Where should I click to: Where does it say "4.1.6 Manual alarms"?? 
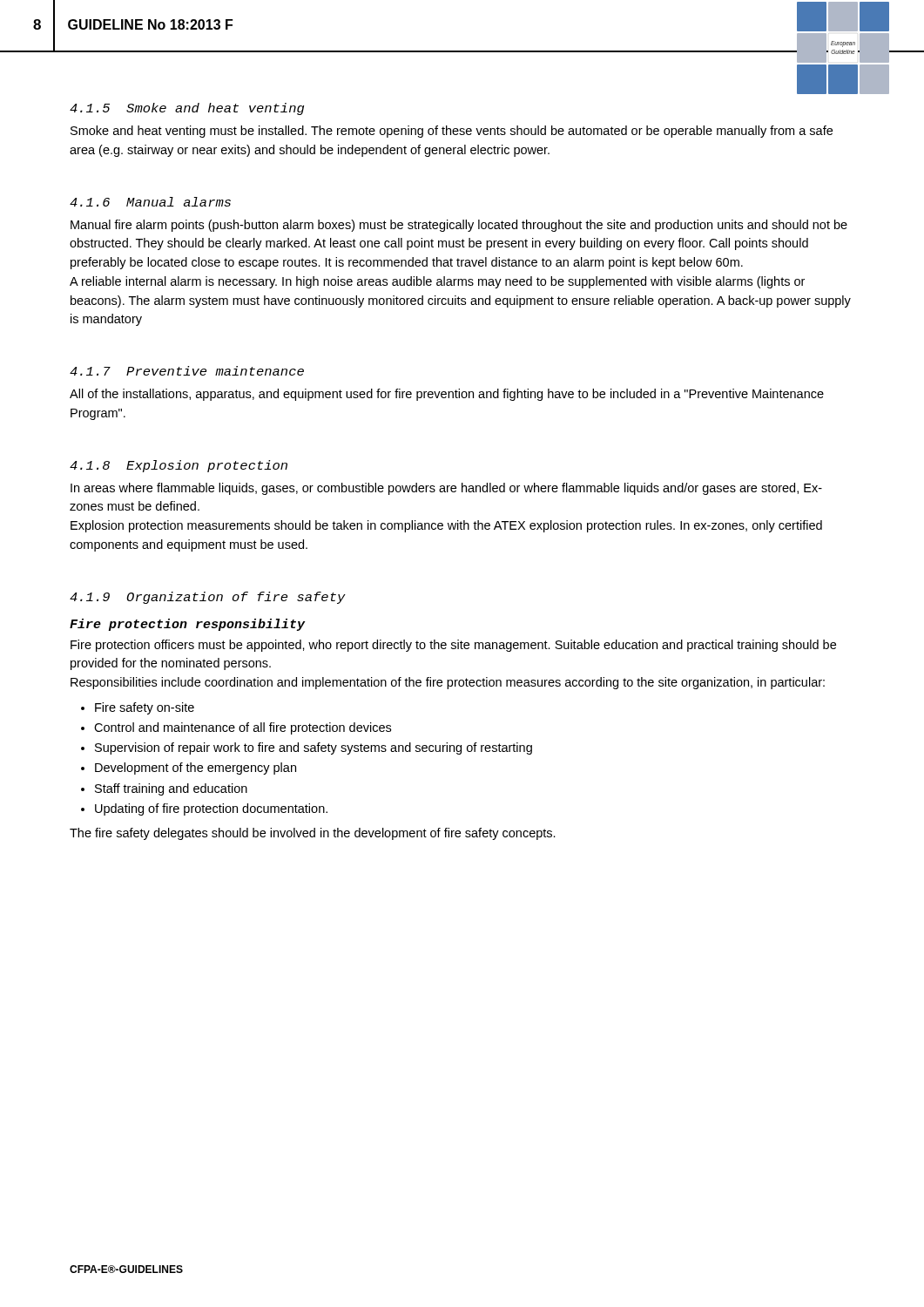coord(151,203)
